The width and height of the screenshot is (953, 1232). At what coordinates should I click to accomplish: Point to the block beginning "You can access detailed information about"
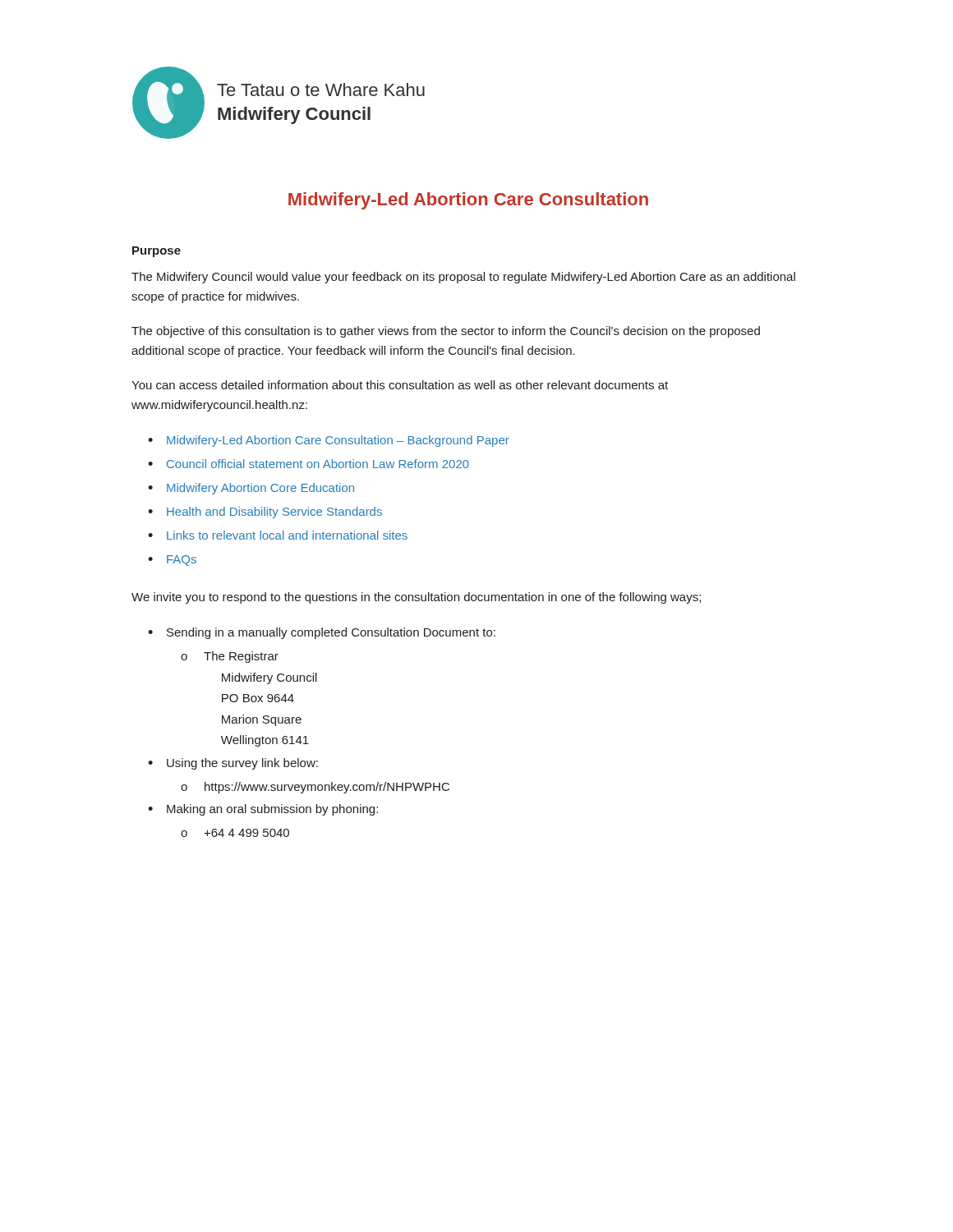(x=400, y=395)
